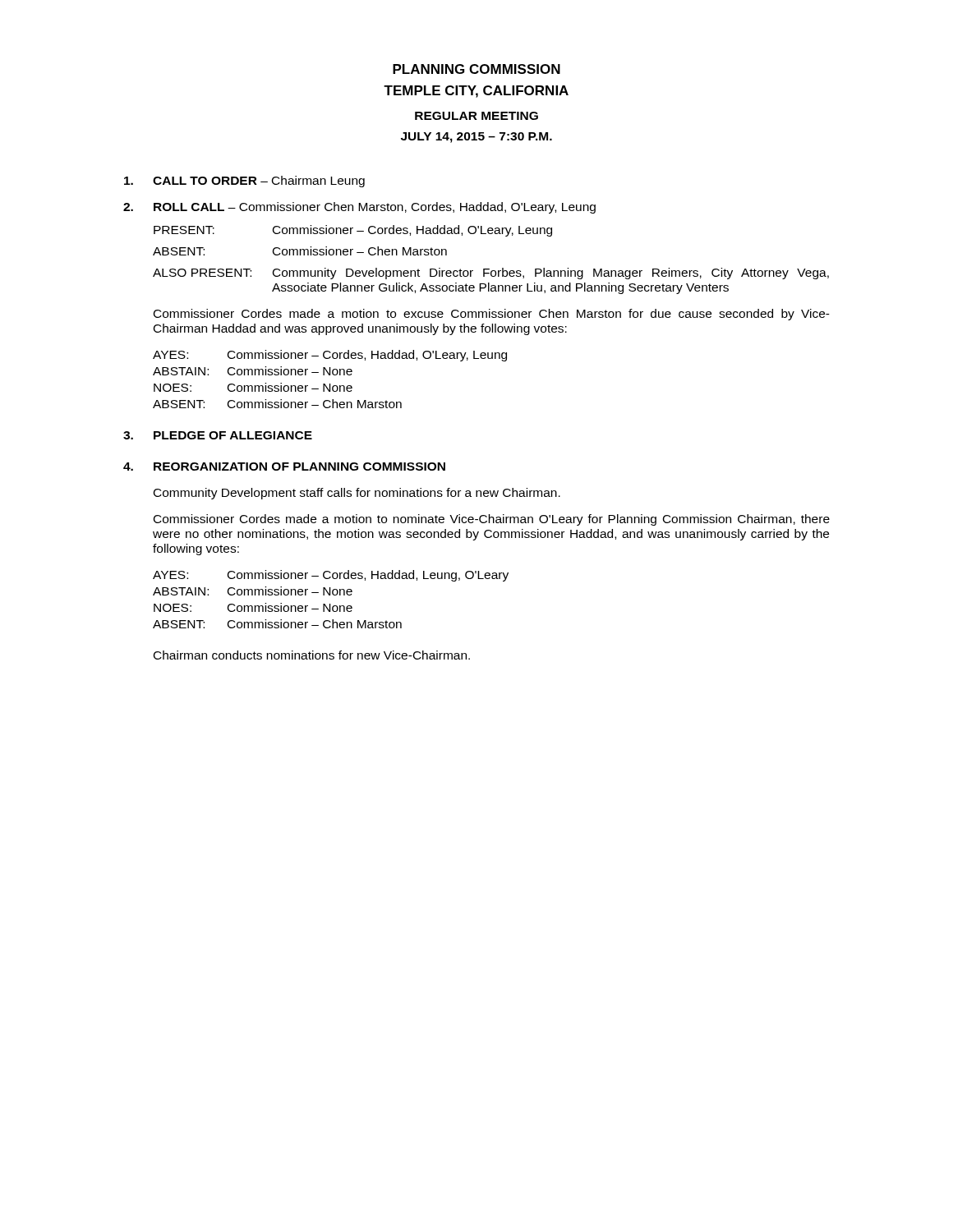Locate the section header with the text "REGULAR MEETING JULY 14, 2015"

476,126
